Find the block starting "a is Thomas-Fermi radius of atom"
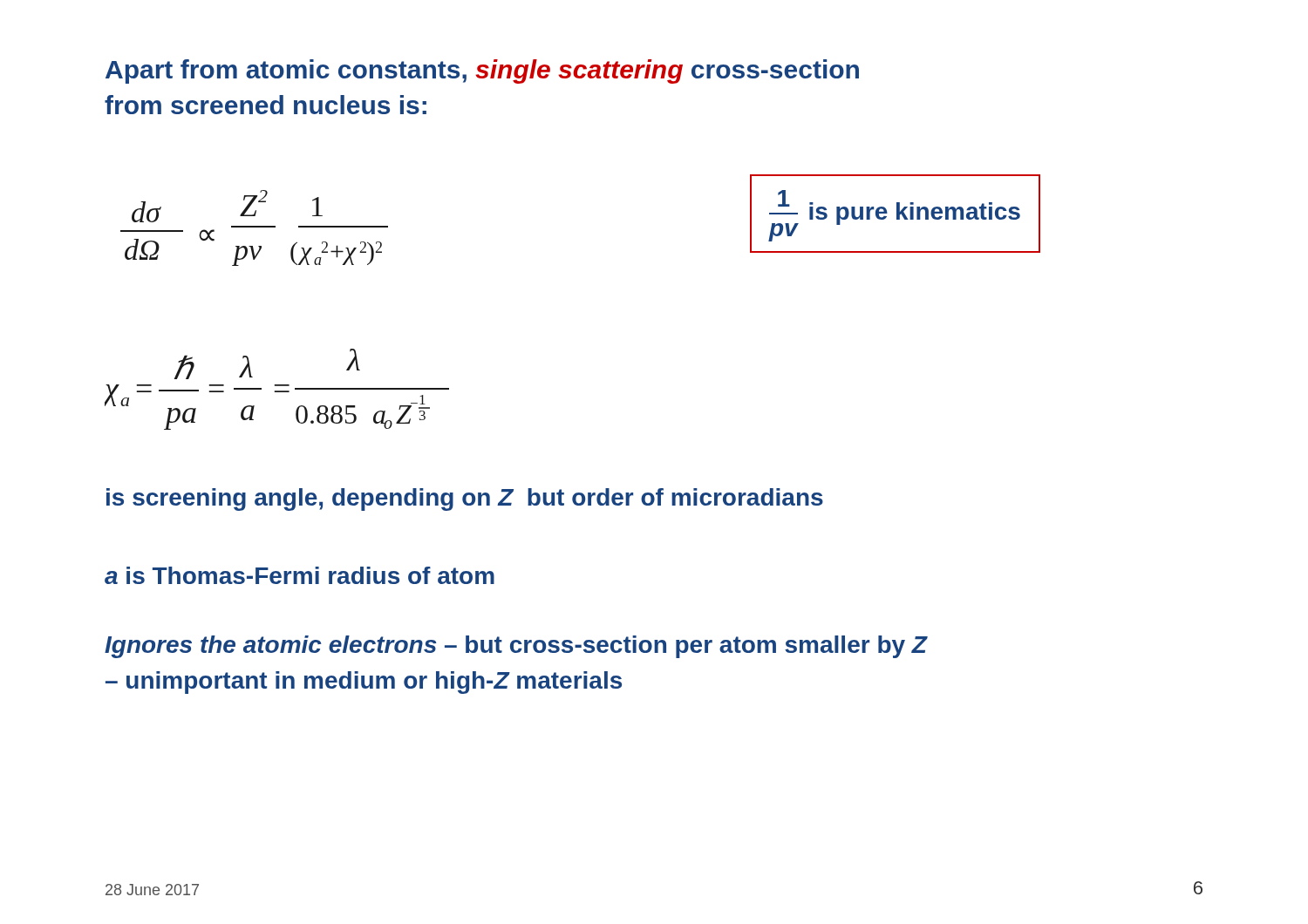This screenshot has height=924, width=1308. pyautogui.click(x=300, y=576)
